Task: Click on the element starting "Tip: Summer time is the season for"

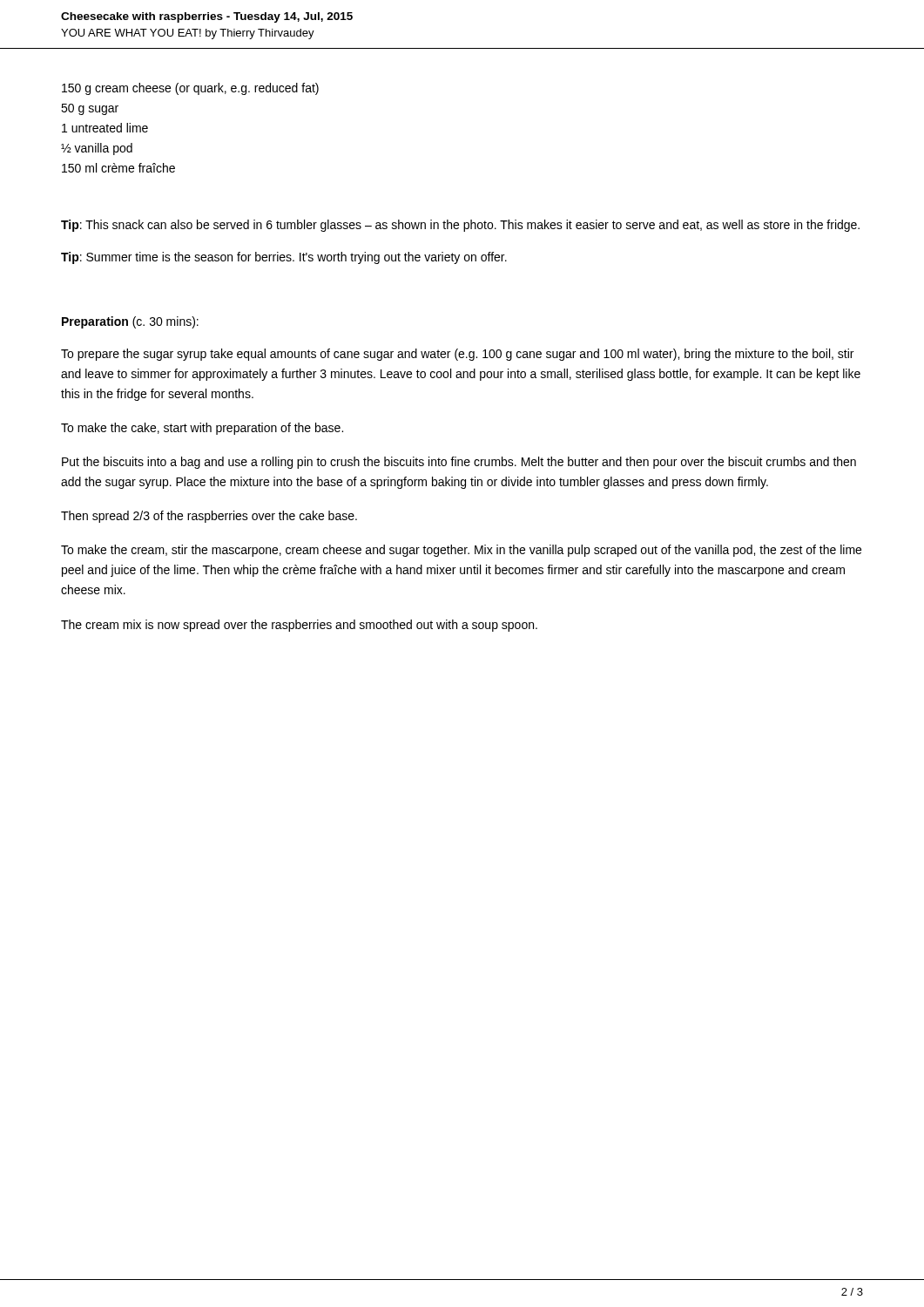Action: [x=462, y=257]
